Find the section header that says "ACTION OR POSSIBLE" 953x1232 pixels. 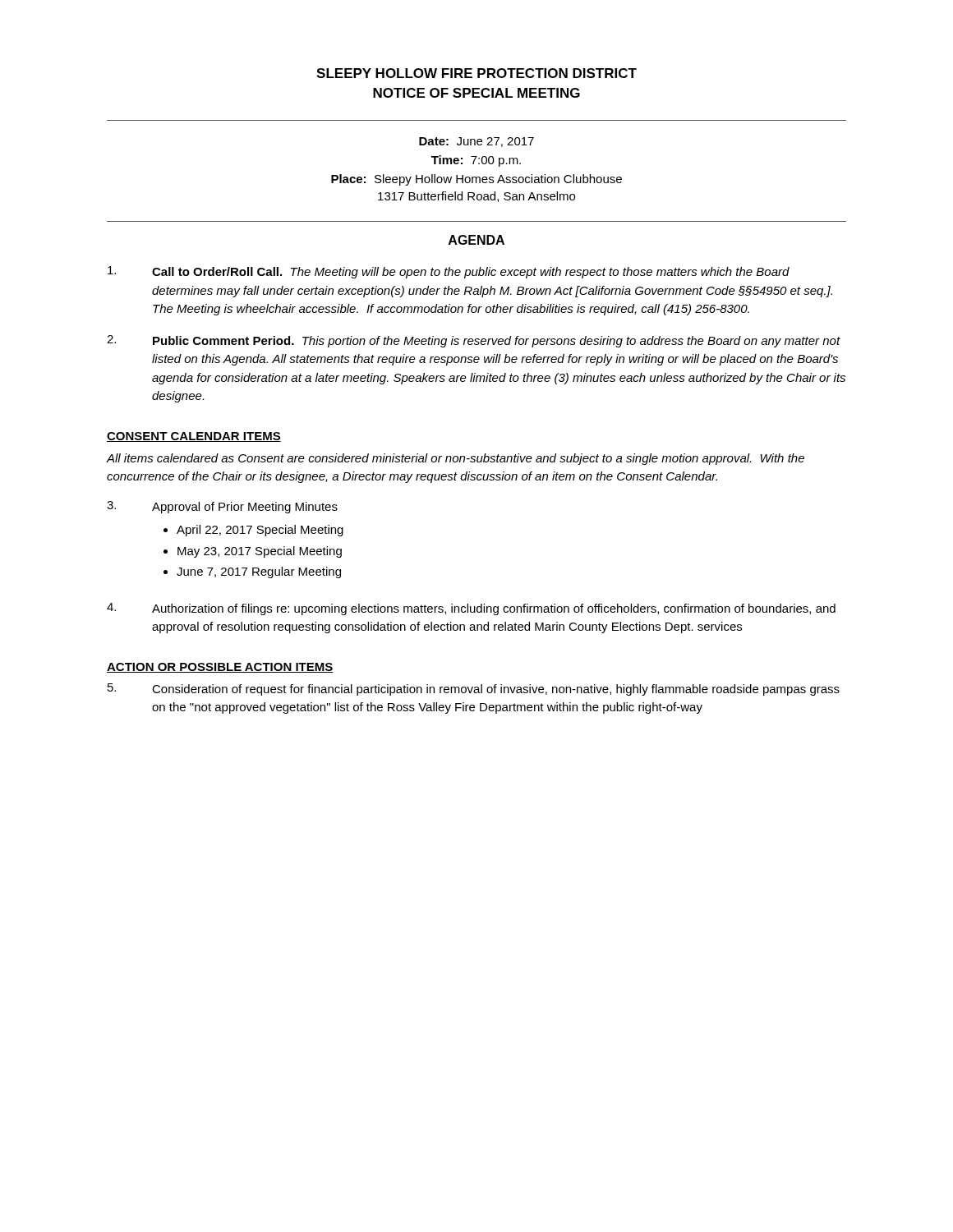tap(220, 666)
